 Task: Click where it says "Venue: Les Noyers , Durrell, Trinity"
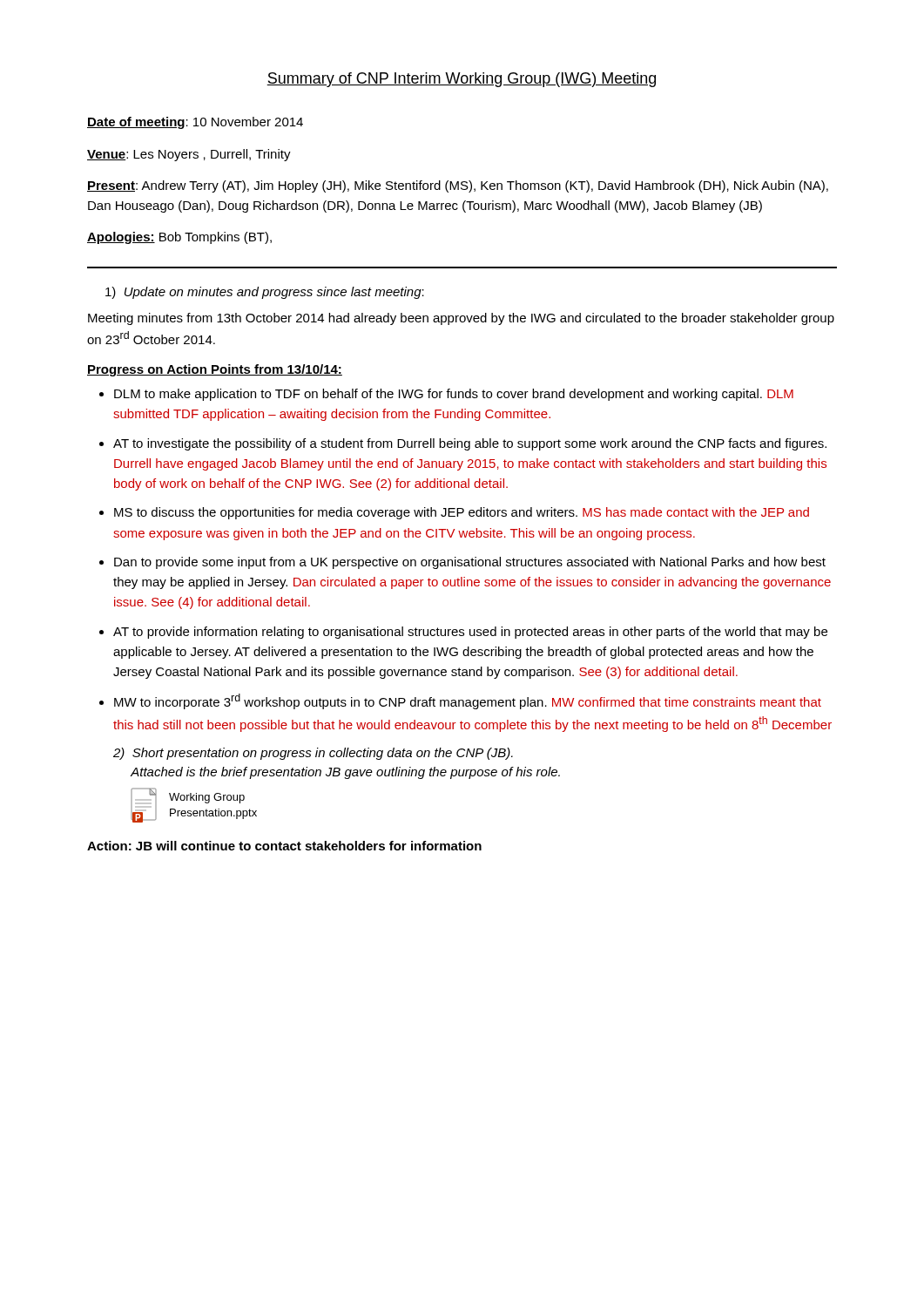(189, 153)
